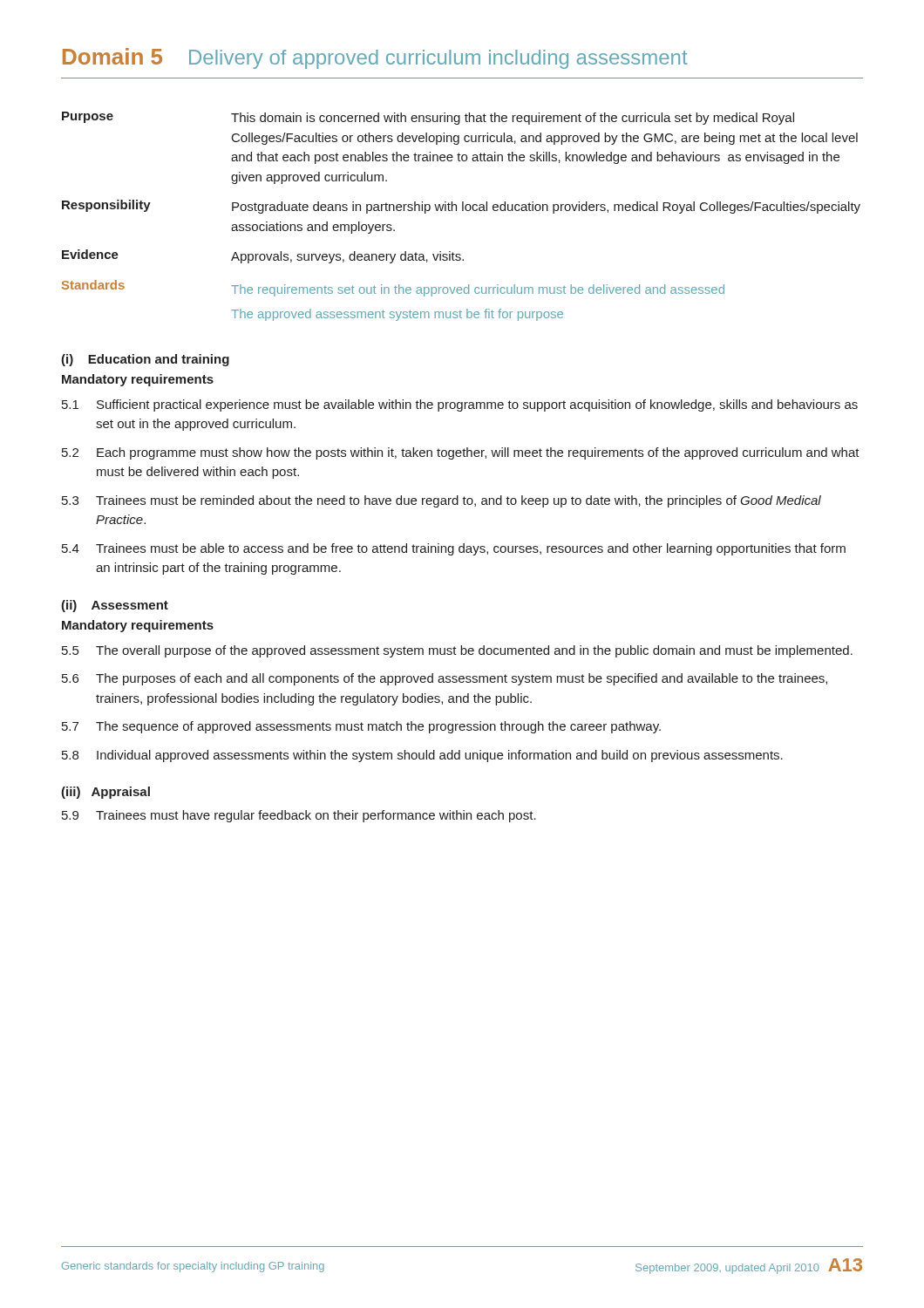Select the element starting "(i) Education and training"

point(145,358)
